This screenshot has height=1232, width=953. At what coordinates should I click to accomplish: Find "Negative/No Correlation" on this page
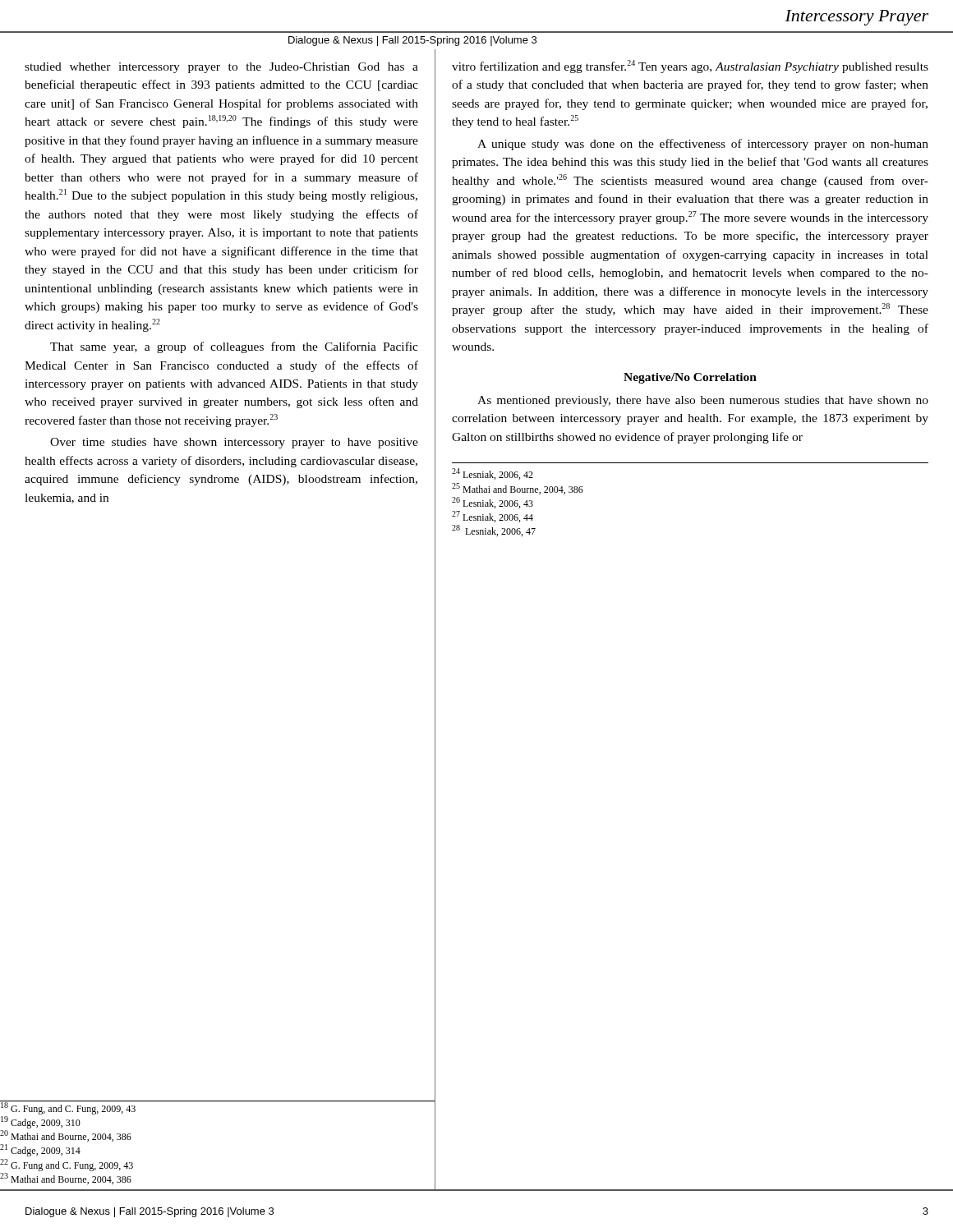click(690, 376)
